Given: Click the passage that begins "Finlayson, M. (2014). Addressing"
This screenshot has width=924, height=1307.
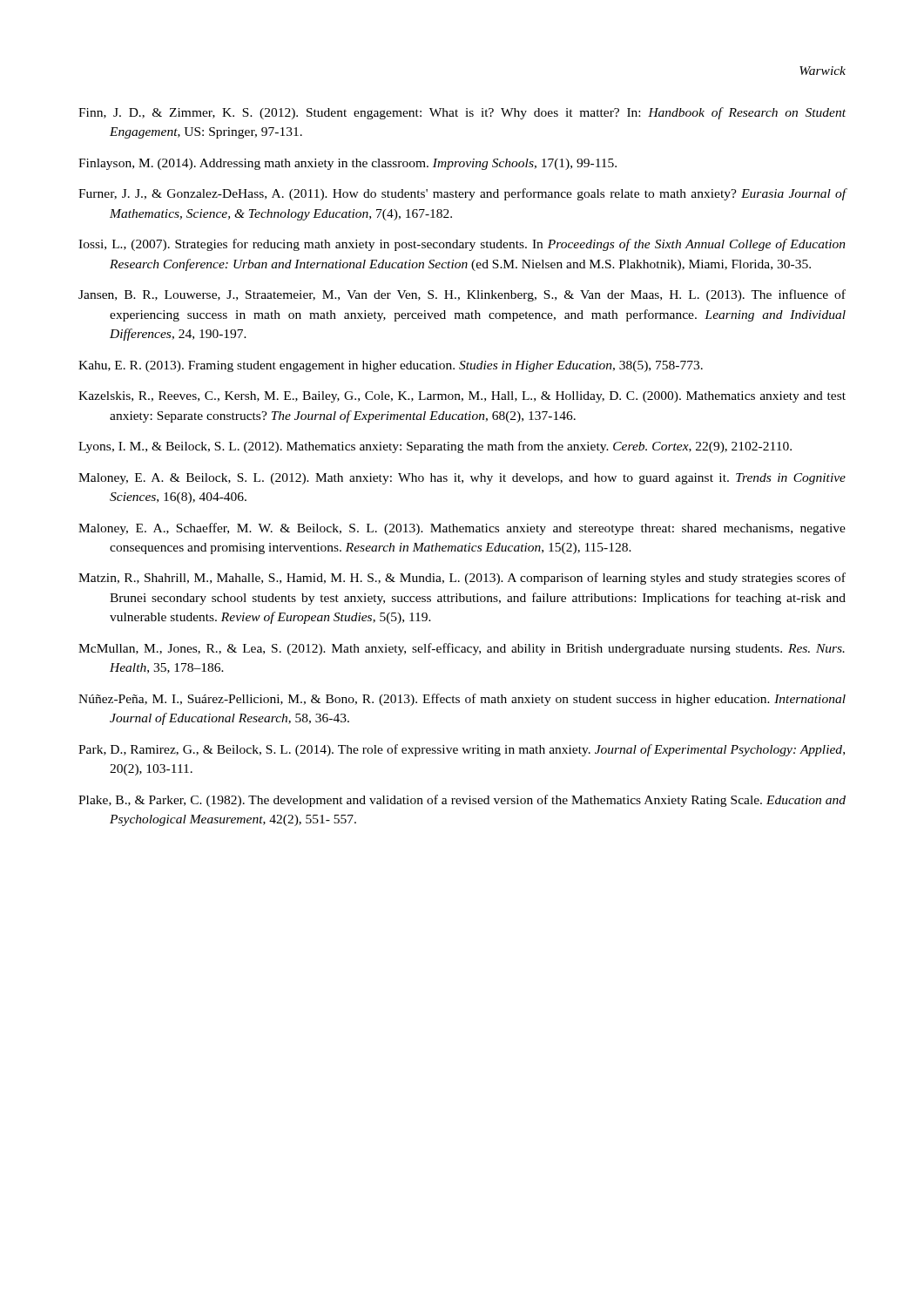Looking at the screenshot, I should (348, 163).
